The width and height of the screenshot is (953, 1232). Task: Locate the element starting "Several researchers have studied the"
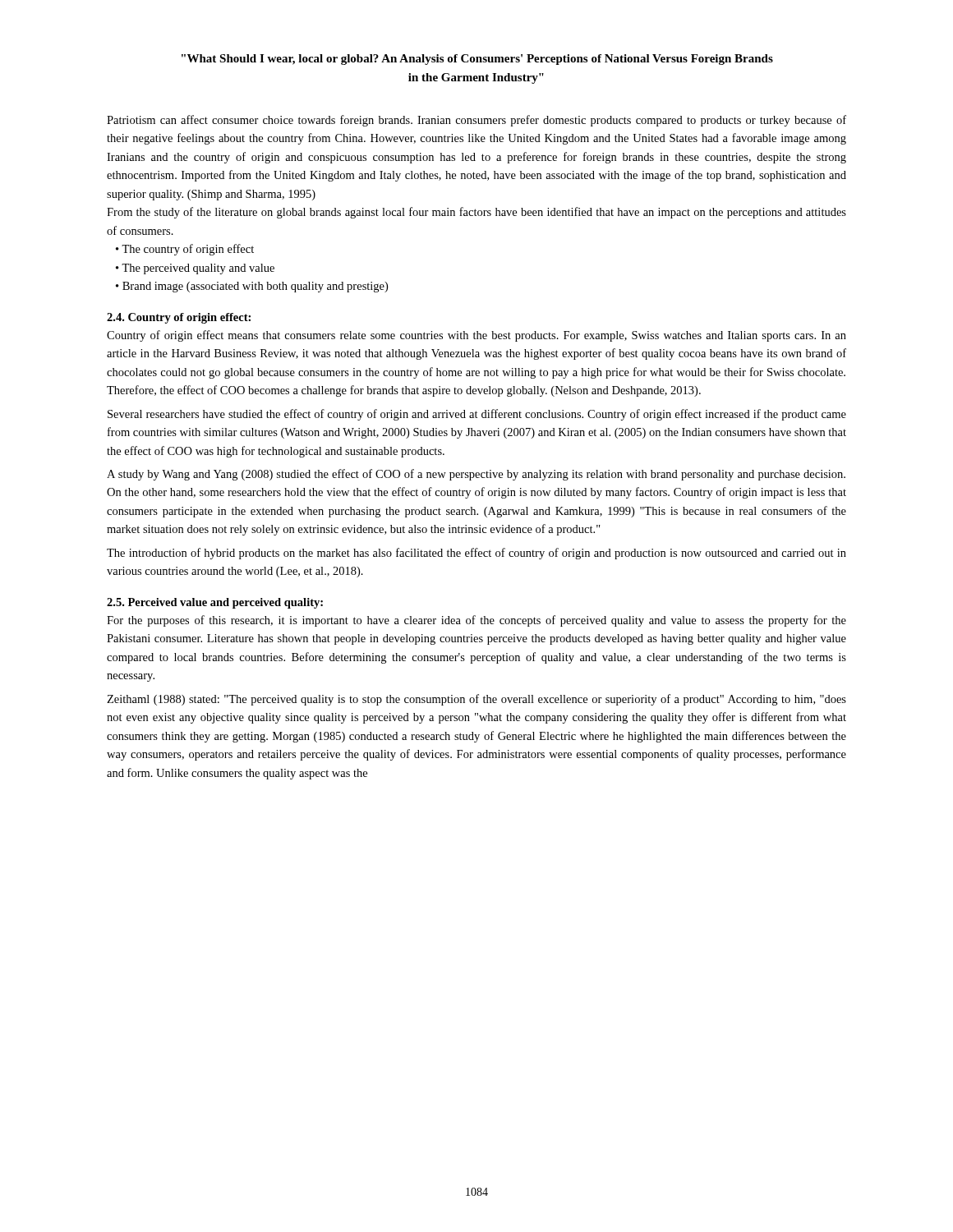476,432
